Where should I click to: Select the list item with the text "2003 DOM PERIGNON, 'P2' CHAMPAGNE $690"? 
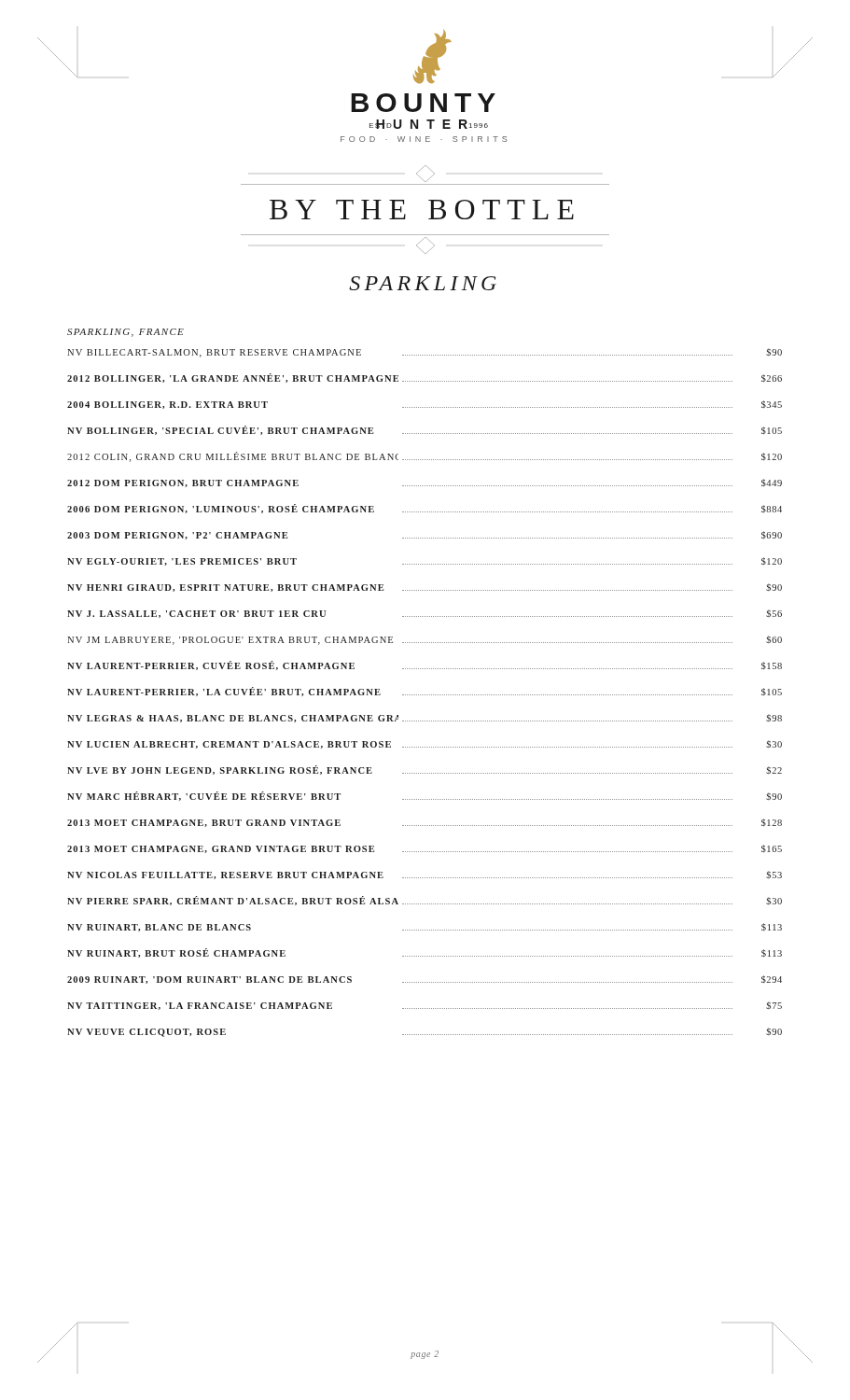tap(425, 535)
